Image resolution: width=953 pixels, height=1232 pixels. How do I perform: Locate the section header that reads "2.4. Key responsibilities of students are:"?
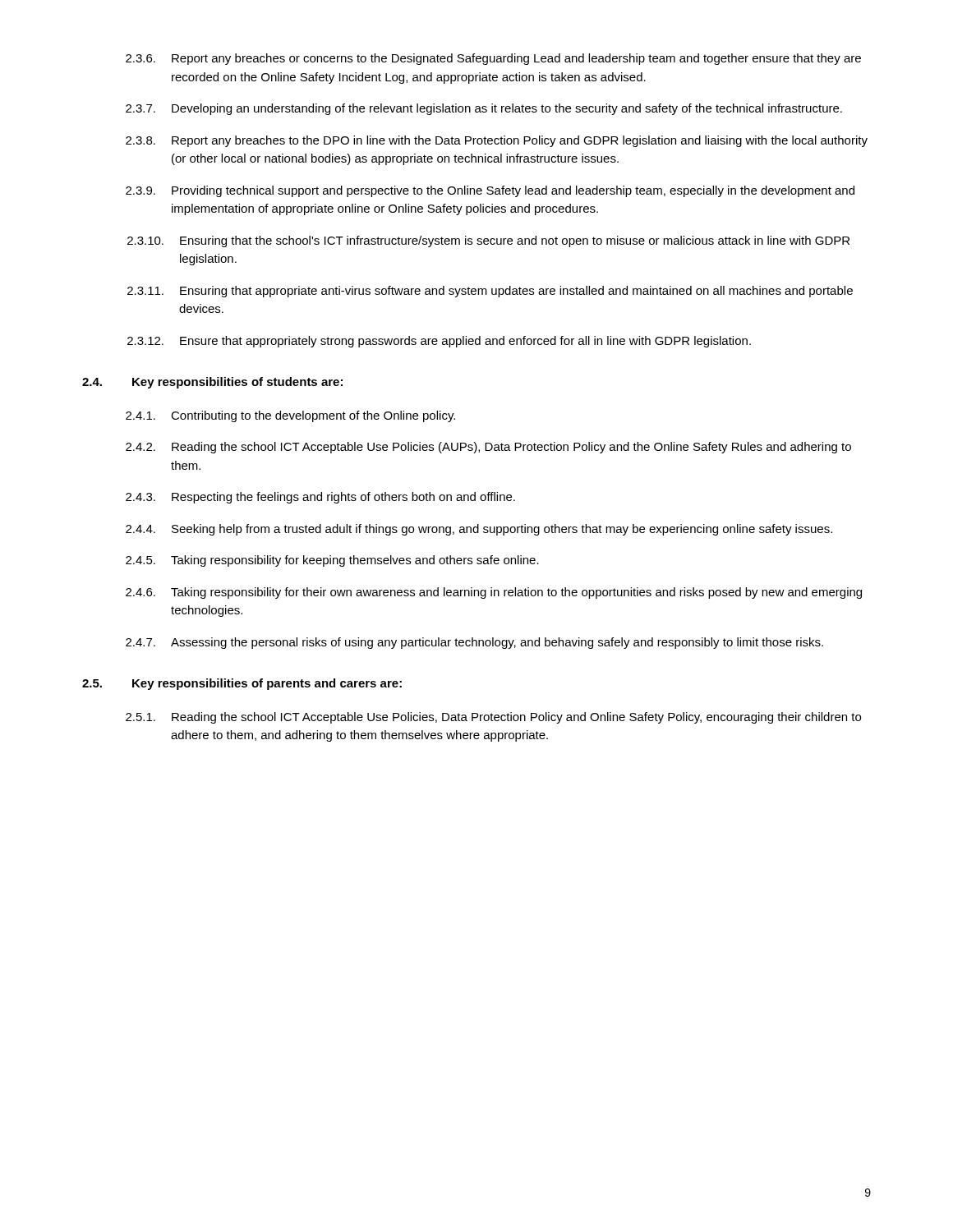(213, 382)
